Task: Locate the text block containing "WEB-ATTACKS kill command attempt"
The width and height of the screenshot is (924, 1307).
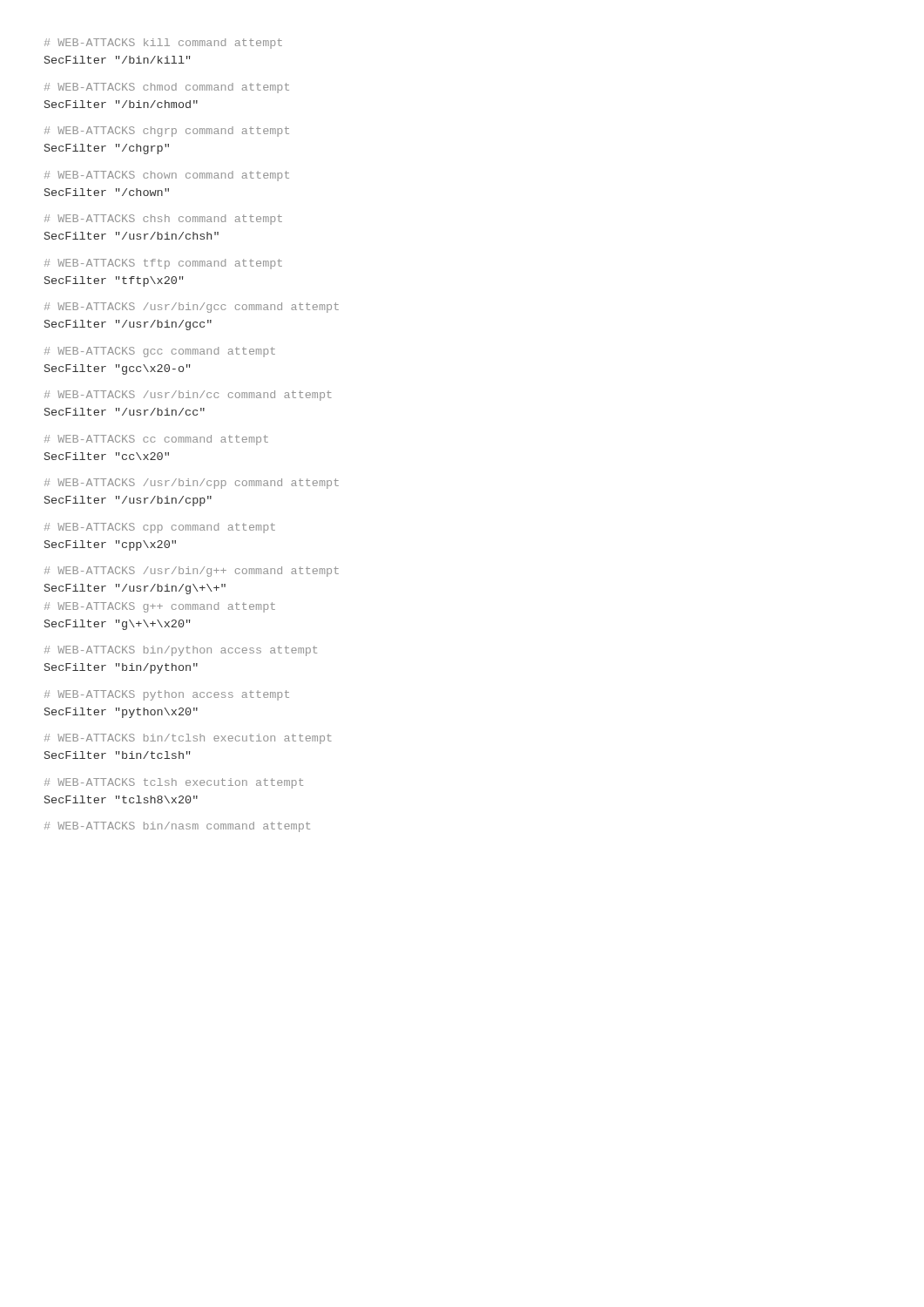Action: tap(163, 44)
